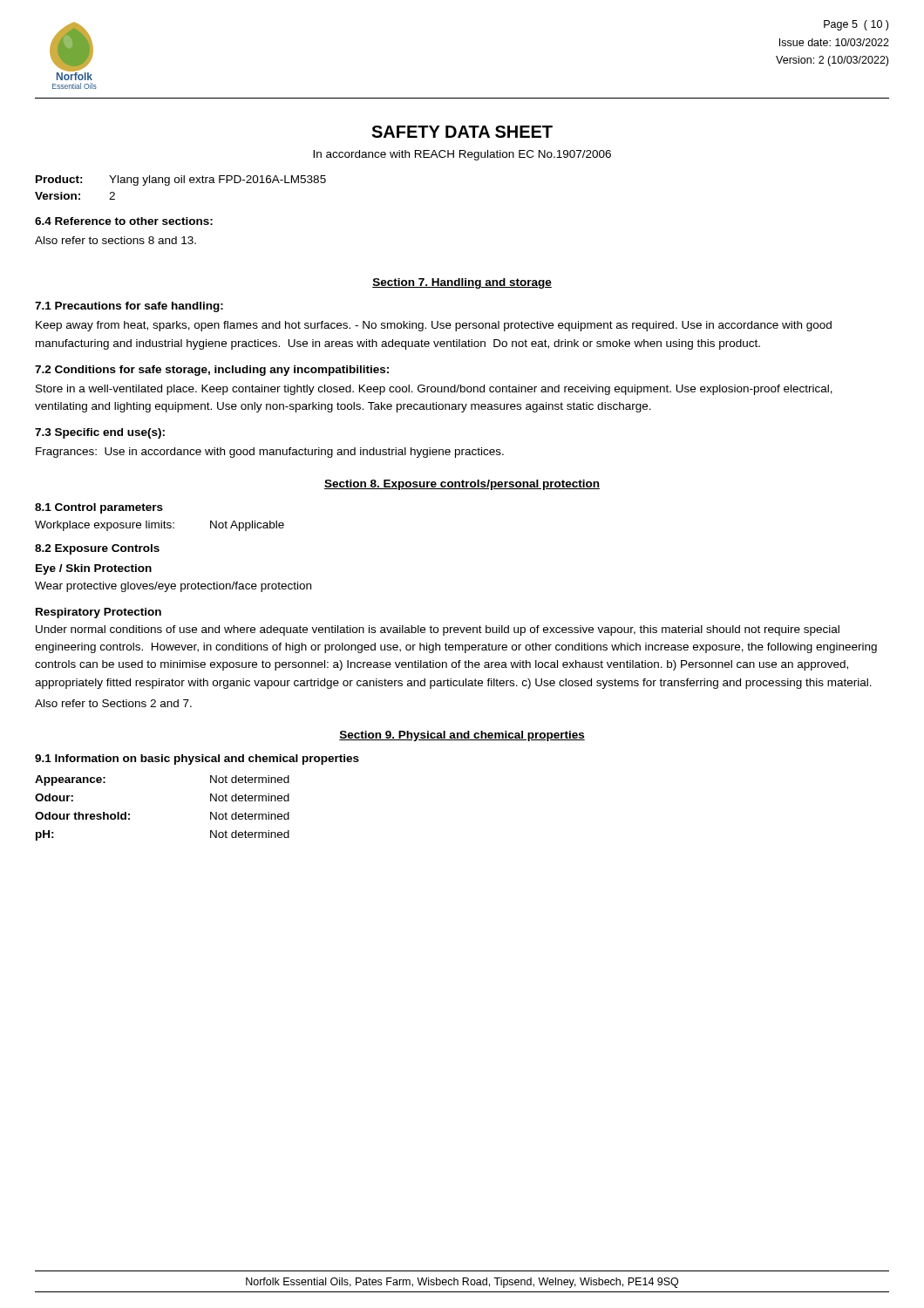924x1308 pixels.
Task: Find the region starting "9.1 Information on basic"
Action: [197, 758]
